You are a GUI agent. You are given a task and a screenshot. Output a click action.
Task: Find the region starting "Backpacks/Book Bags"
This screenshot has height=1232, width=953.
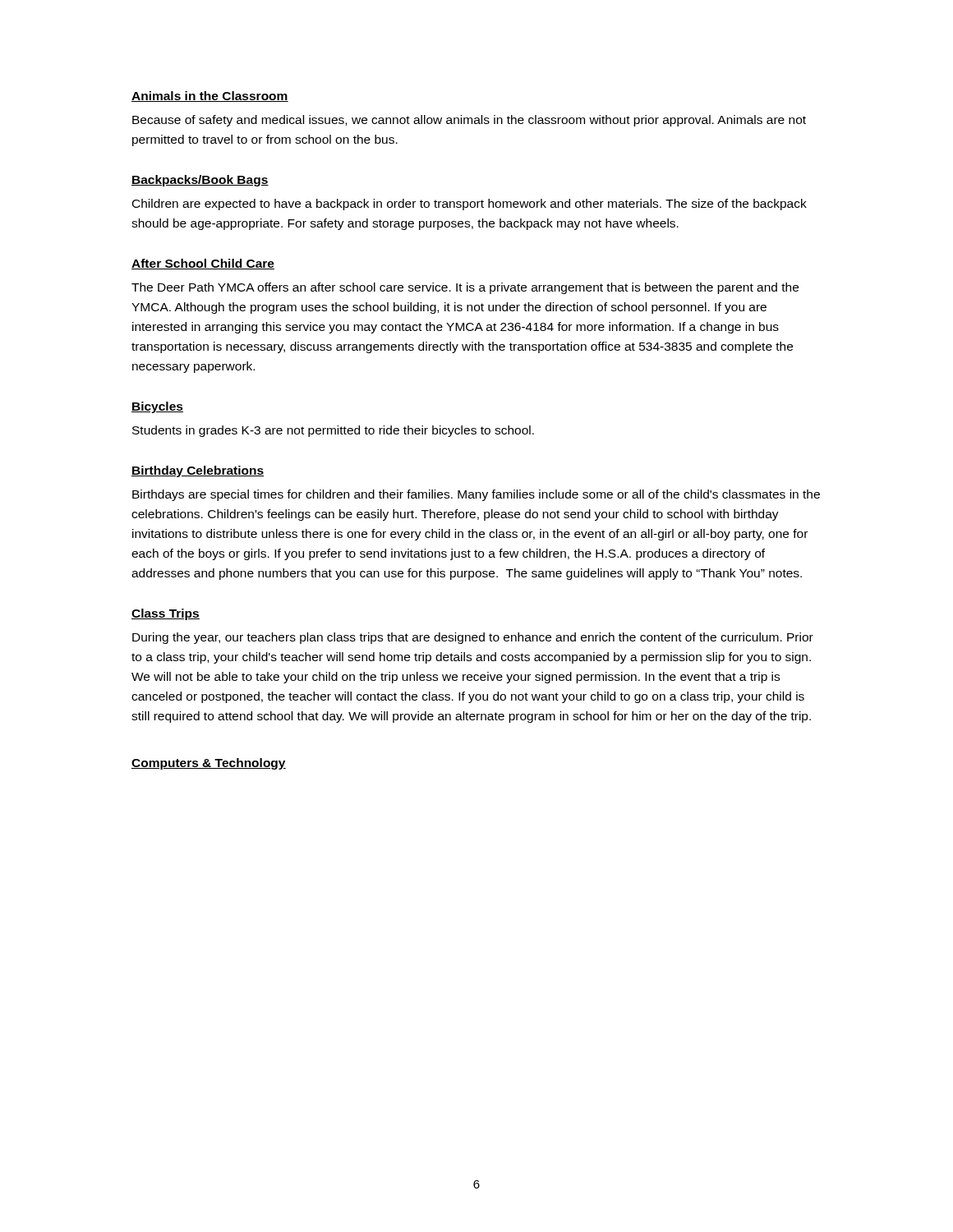200,180
